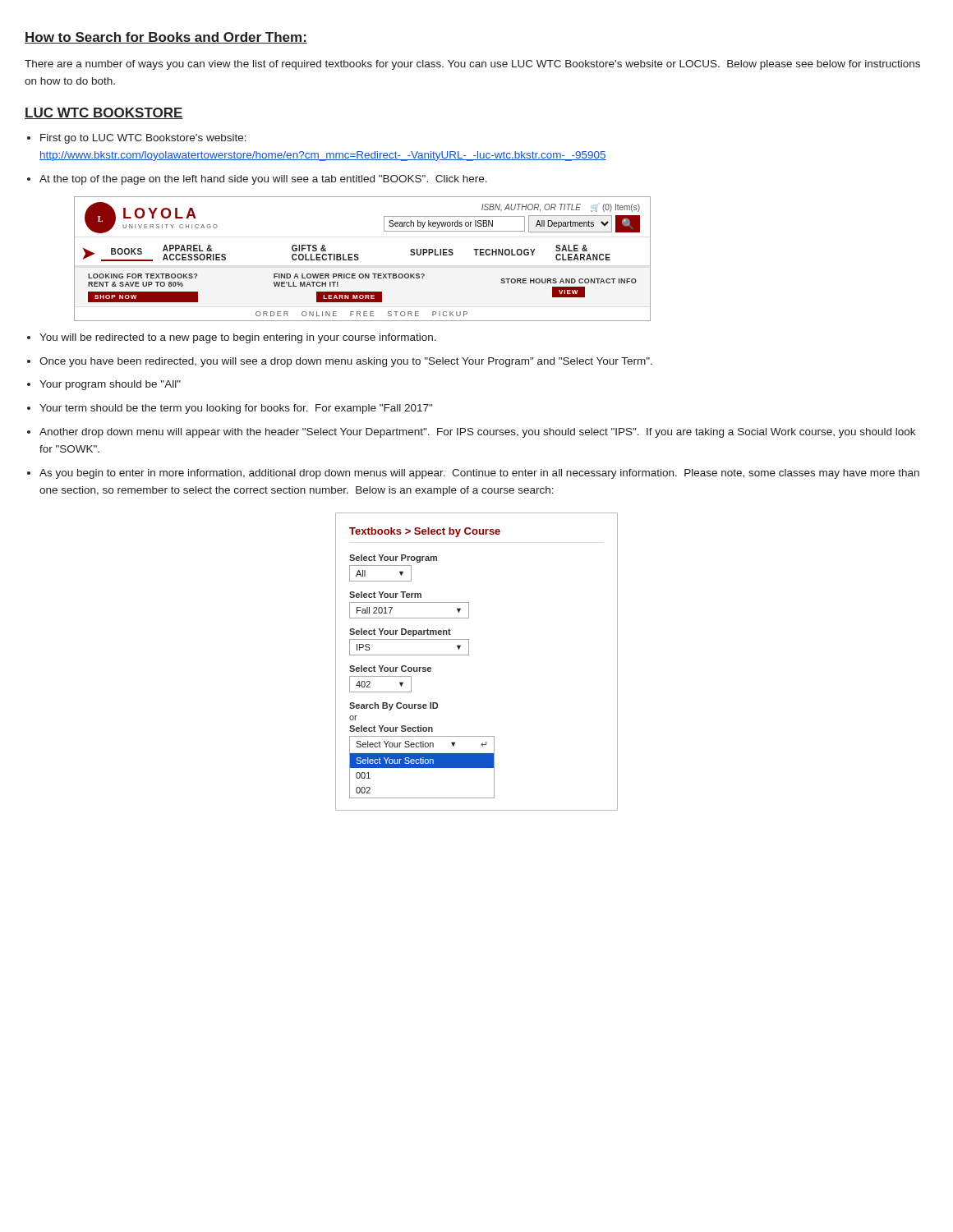Locate the list item with the text "First go to LUC WTC Bookstore's"

(x=323, y=146)
